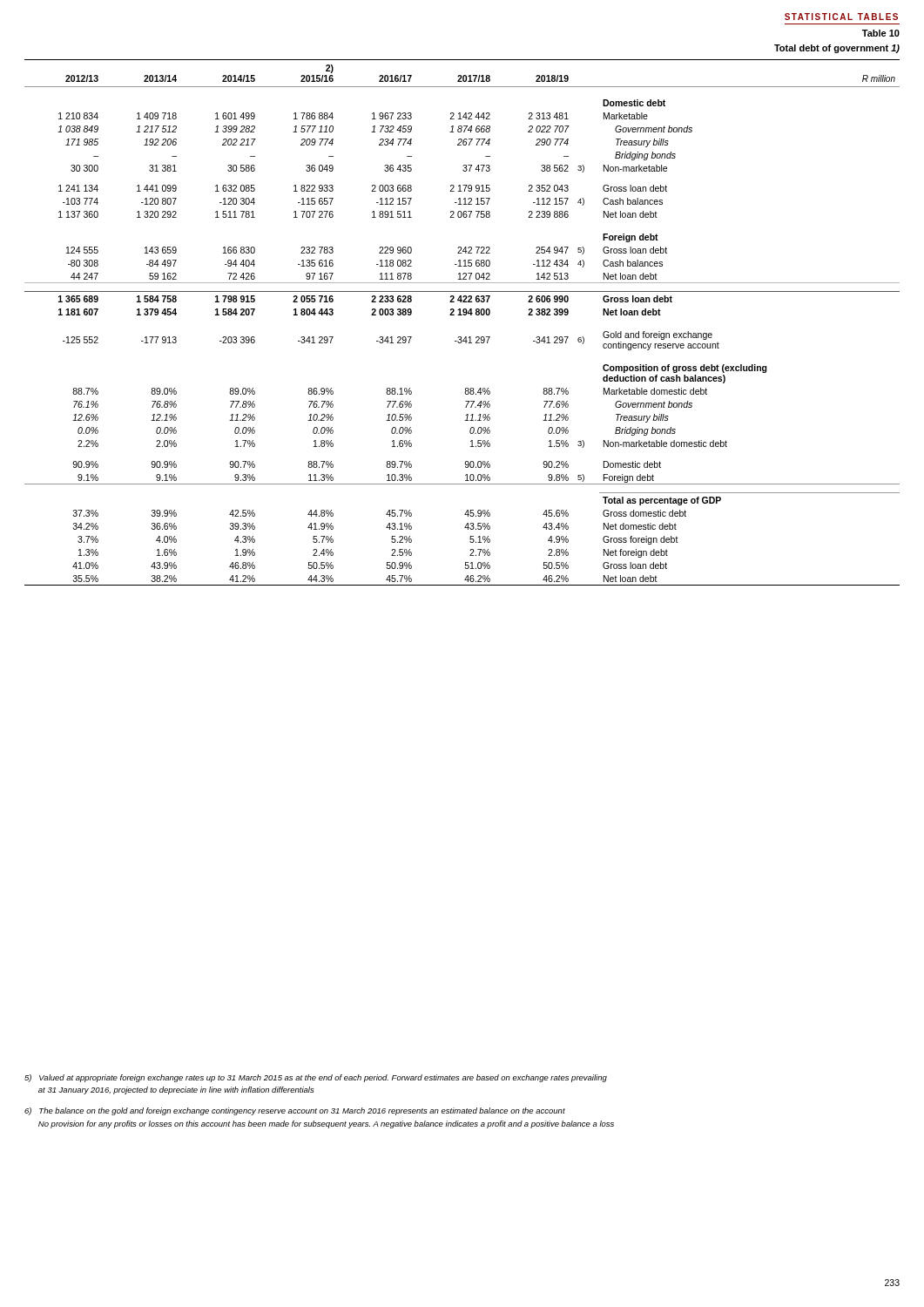
Task: Find the title
Action: (x=837, y=40)
